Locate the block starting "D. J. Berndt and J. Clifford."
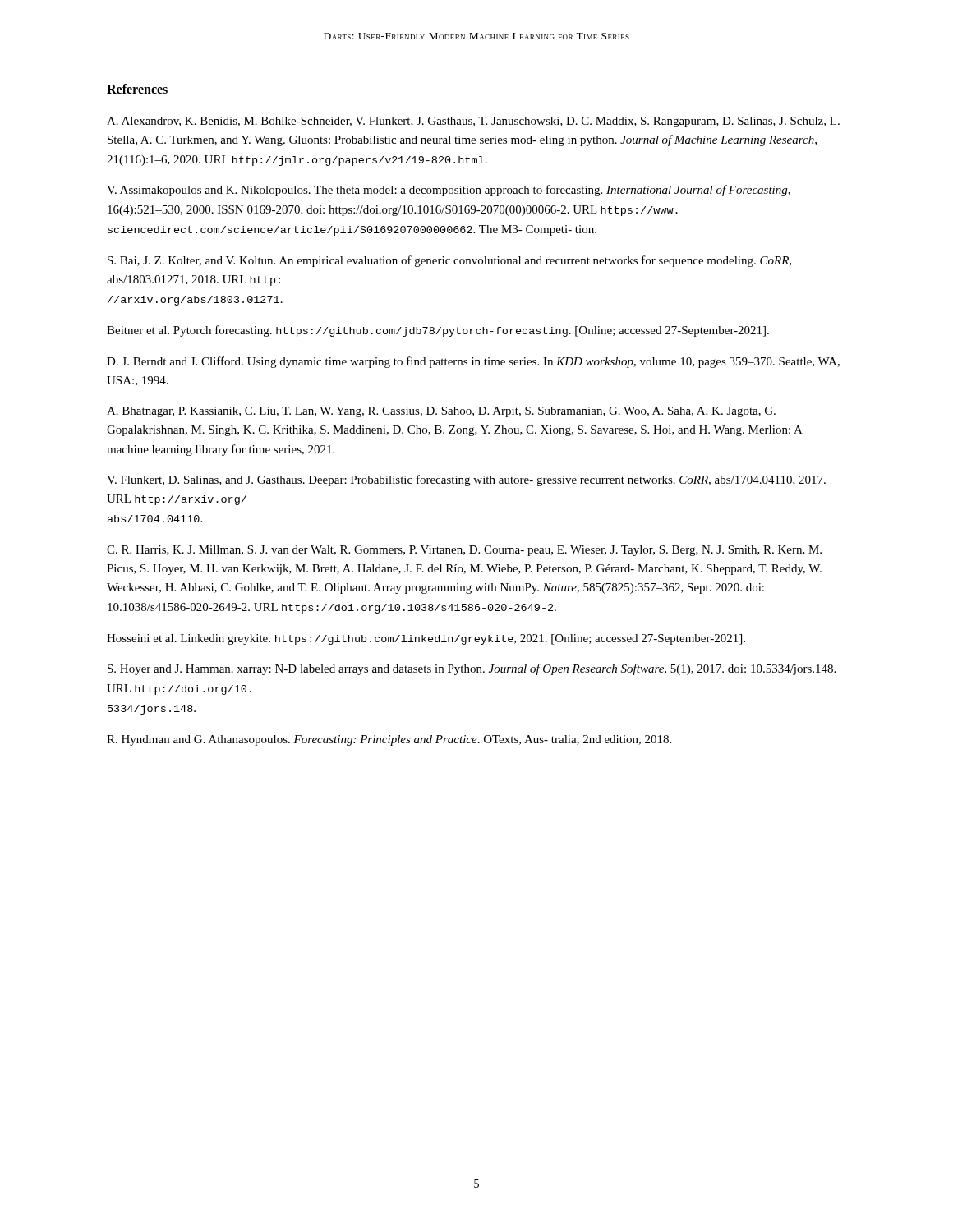This screenshot has width=953, height=1232. 476,371
